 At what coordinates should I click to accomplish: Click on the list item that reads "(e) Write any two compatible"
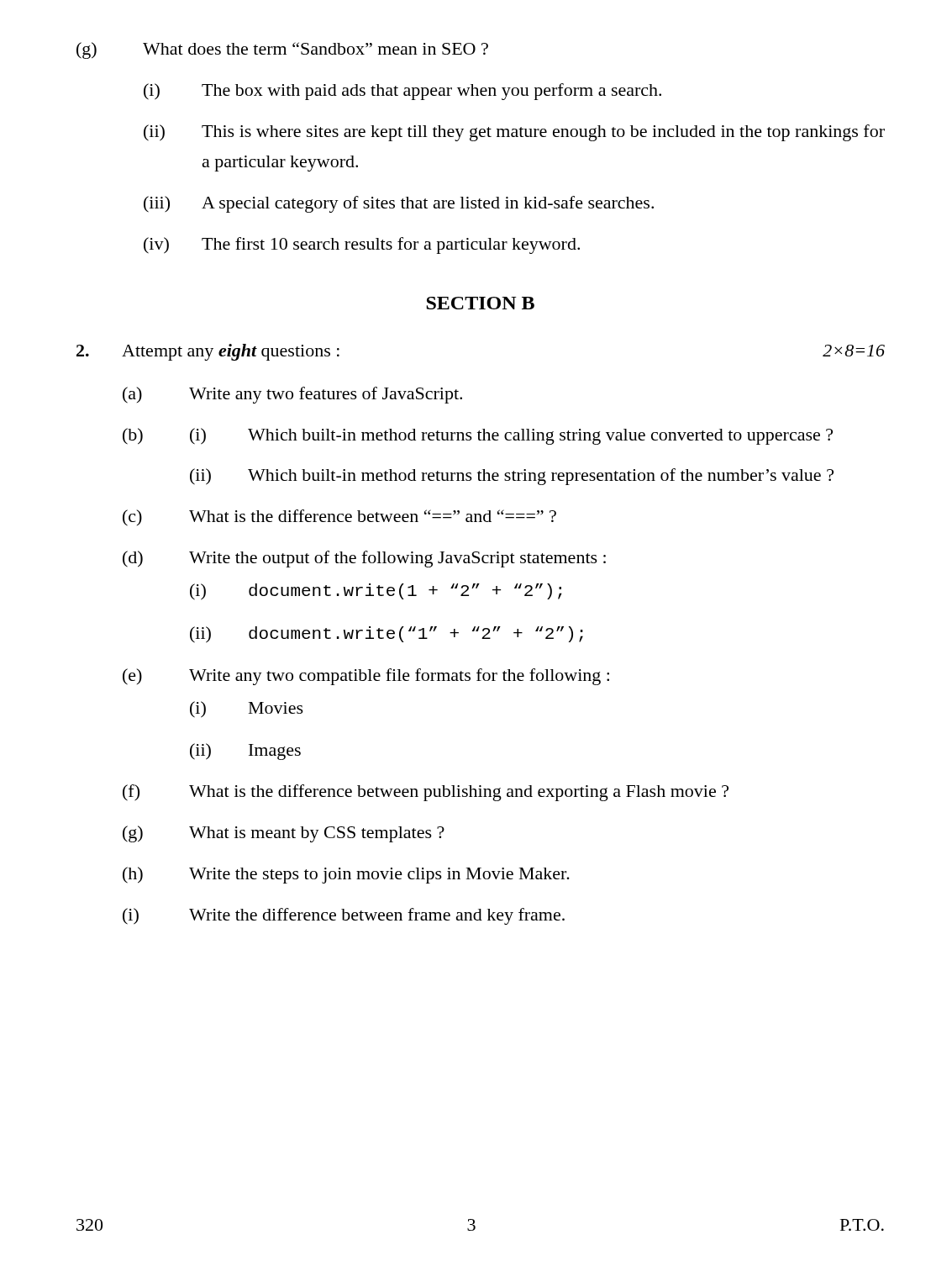click(x=503, y=675)
